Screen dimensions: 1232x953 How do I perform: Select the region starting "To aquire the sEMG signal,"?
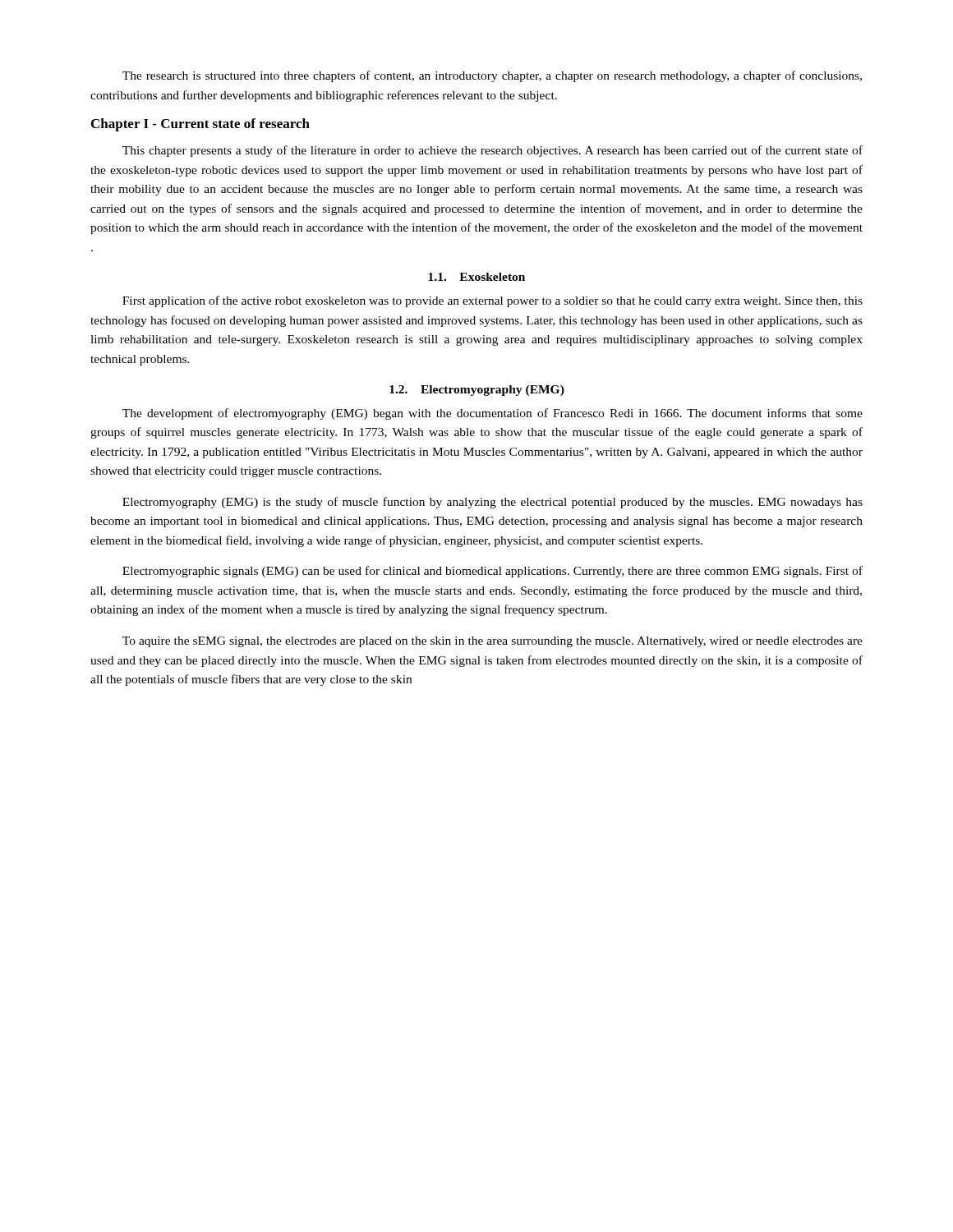coord(476,660)
